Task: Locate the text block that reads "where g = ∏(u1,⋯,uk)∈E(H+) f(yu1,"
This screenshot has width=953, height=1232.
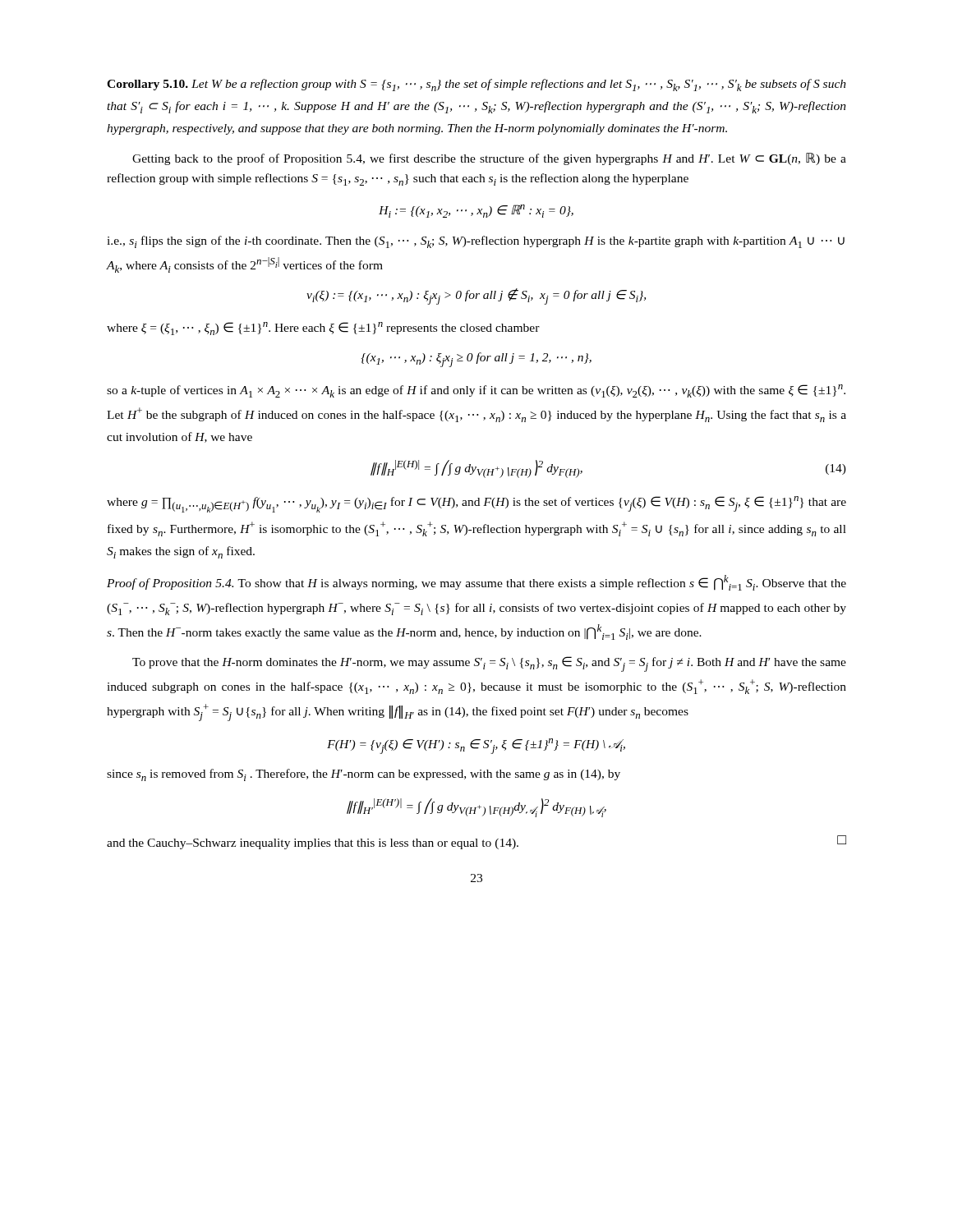Action: pos(476,527)
